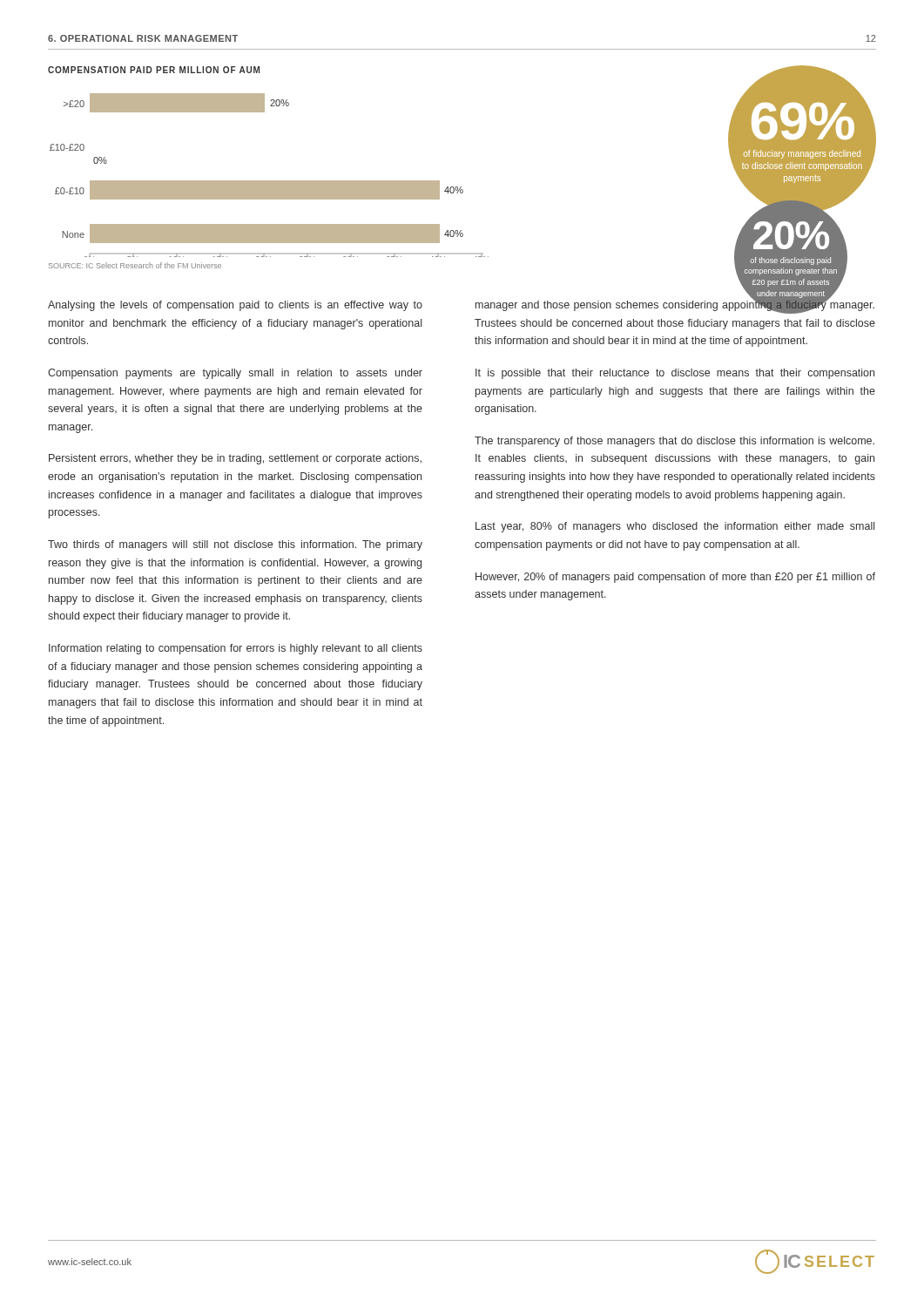Select the text block that reads "Last year, 80% of managers who disclosed"
This screenshot has width=924, height=1307.
675,535
